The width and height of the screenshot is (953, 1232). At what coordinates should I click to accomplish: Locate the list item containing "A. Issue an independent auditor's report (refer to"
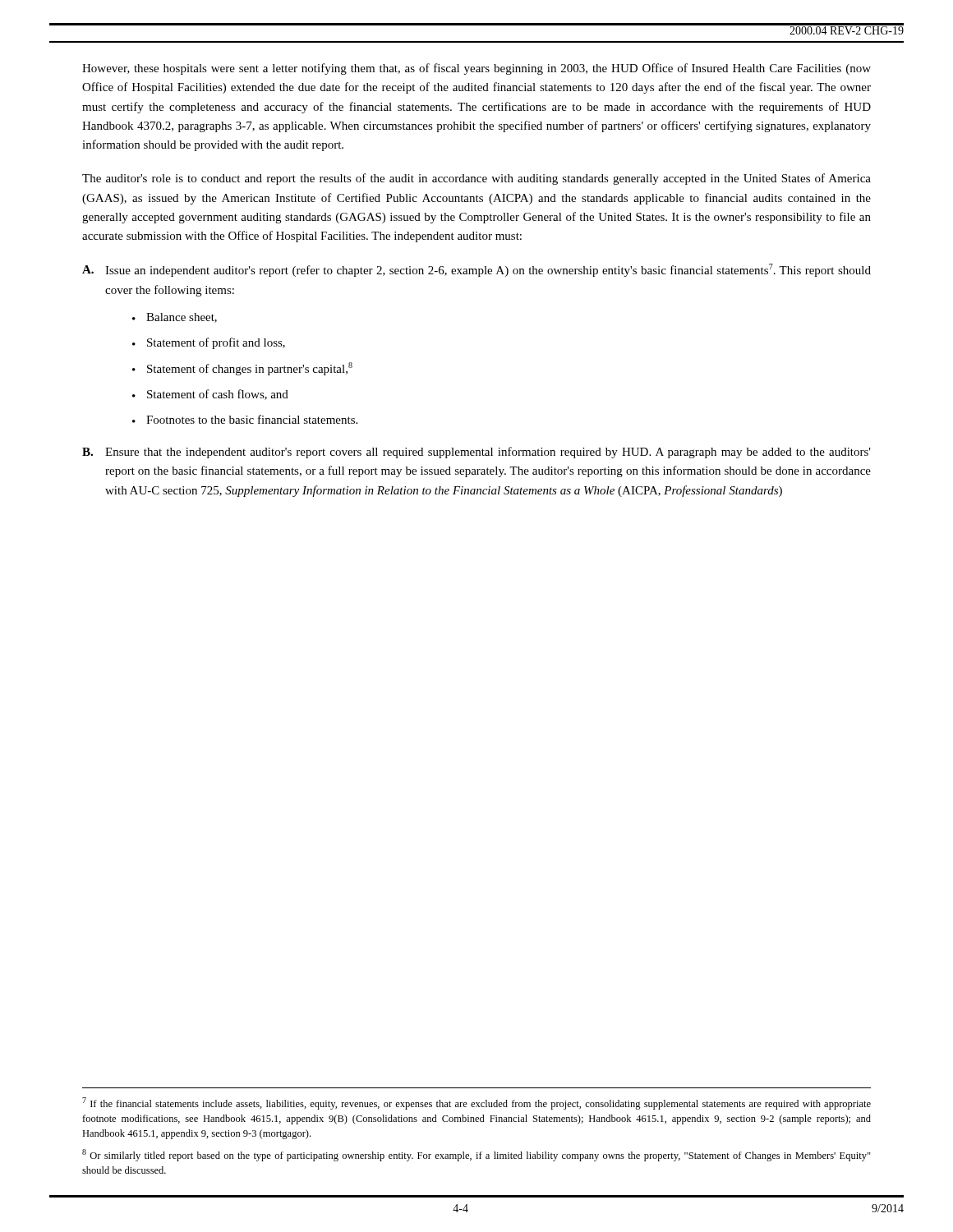tap(476, 280)
